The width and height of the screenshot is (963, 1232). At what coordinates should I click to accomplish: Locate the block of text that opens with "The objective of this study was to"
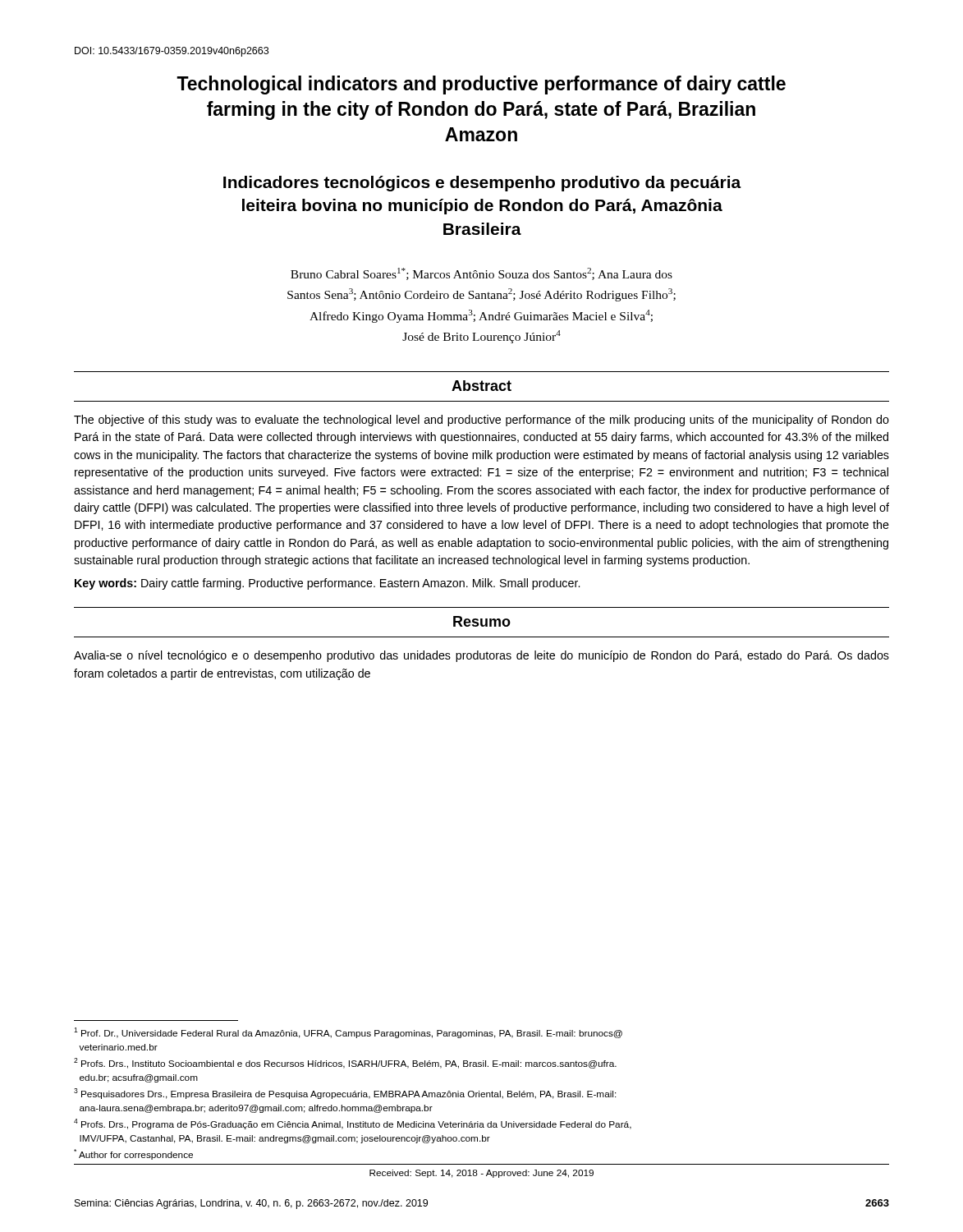click(x=482, y=490)
